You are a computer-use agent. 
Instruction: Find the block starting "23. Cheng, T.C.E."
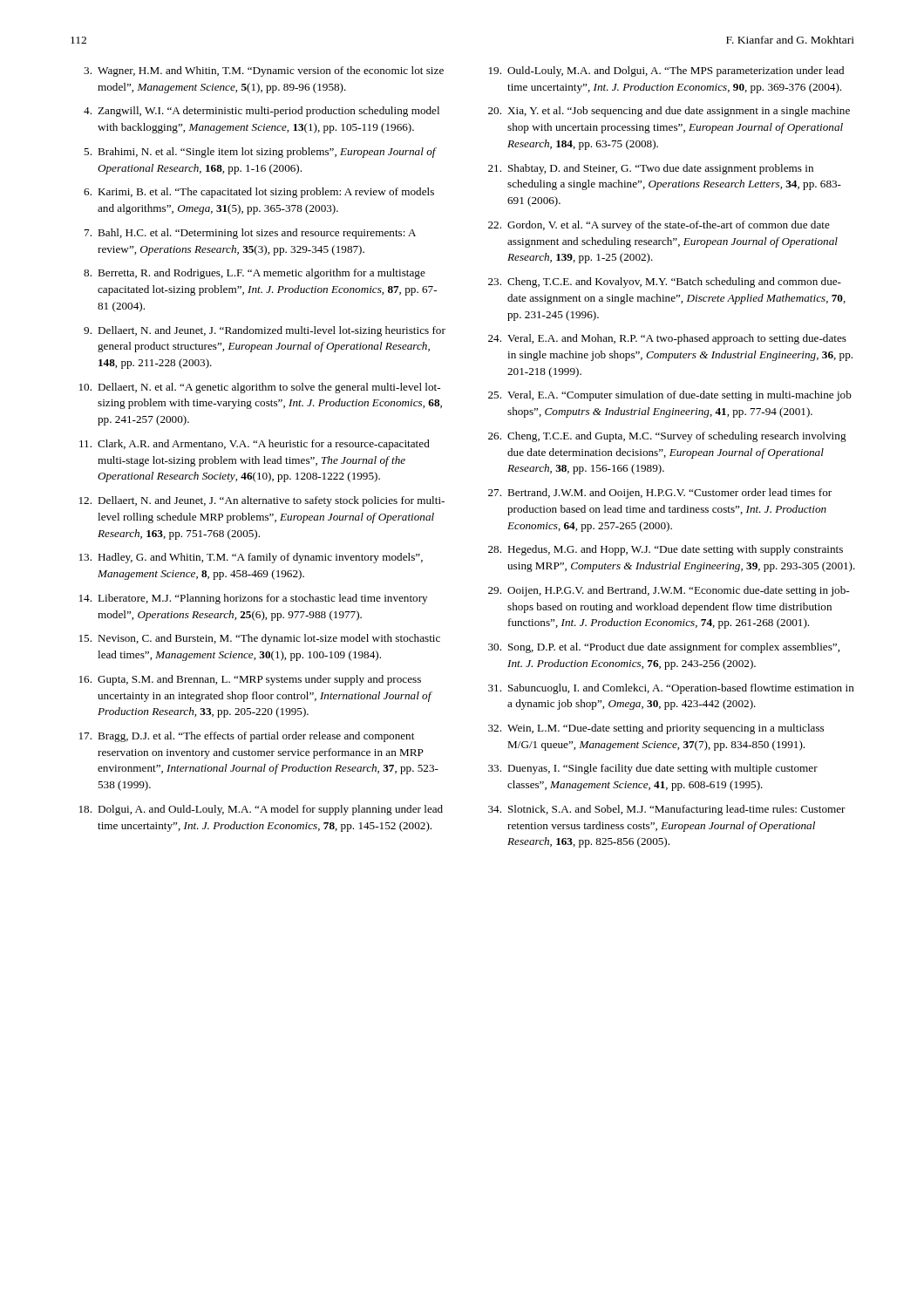click(x=668, y=298)
